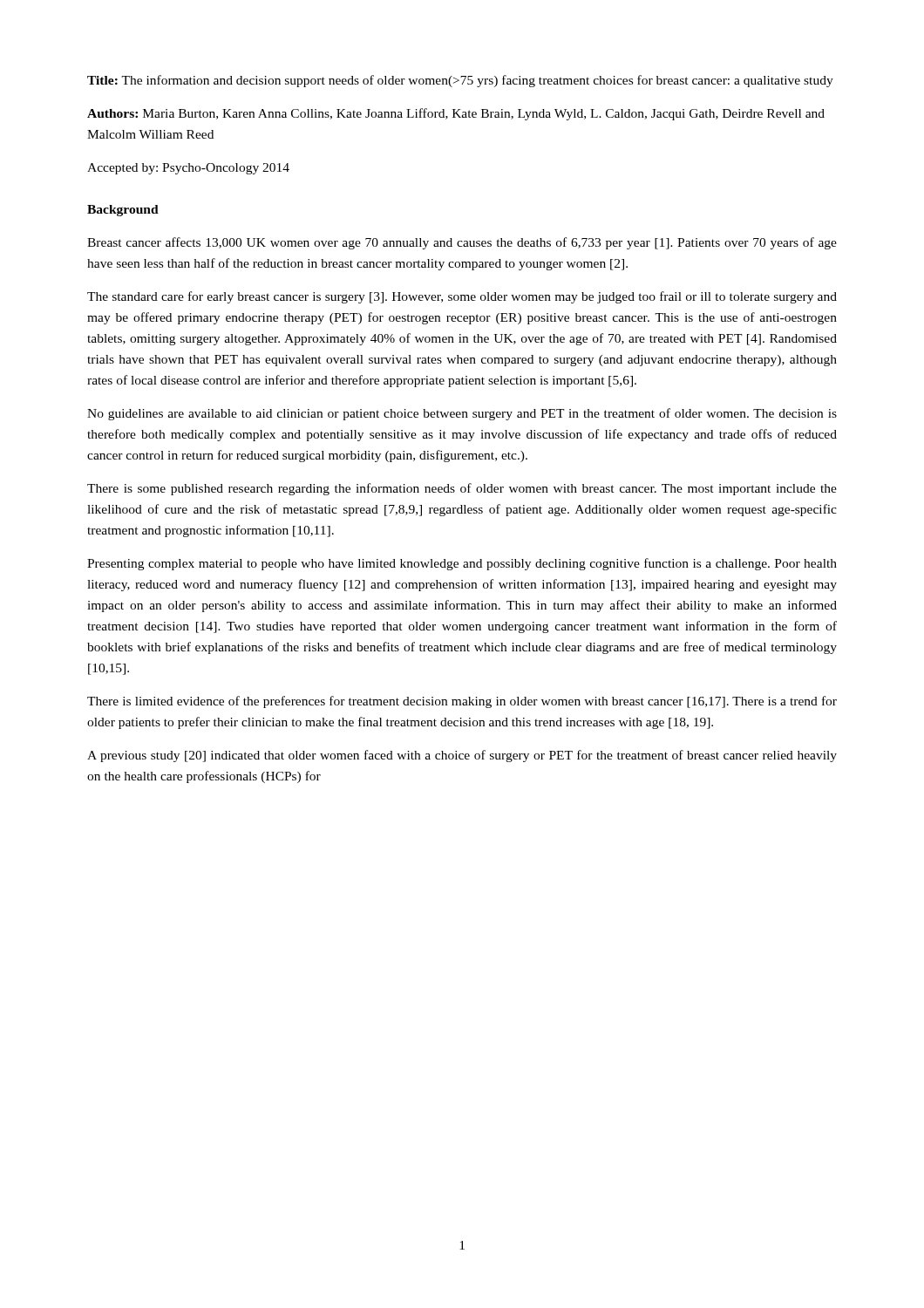Viewport: 924px width, 1308px height.
Task: Click on the text block that reads "There is limited evidence of"
Action: (462, 711)
